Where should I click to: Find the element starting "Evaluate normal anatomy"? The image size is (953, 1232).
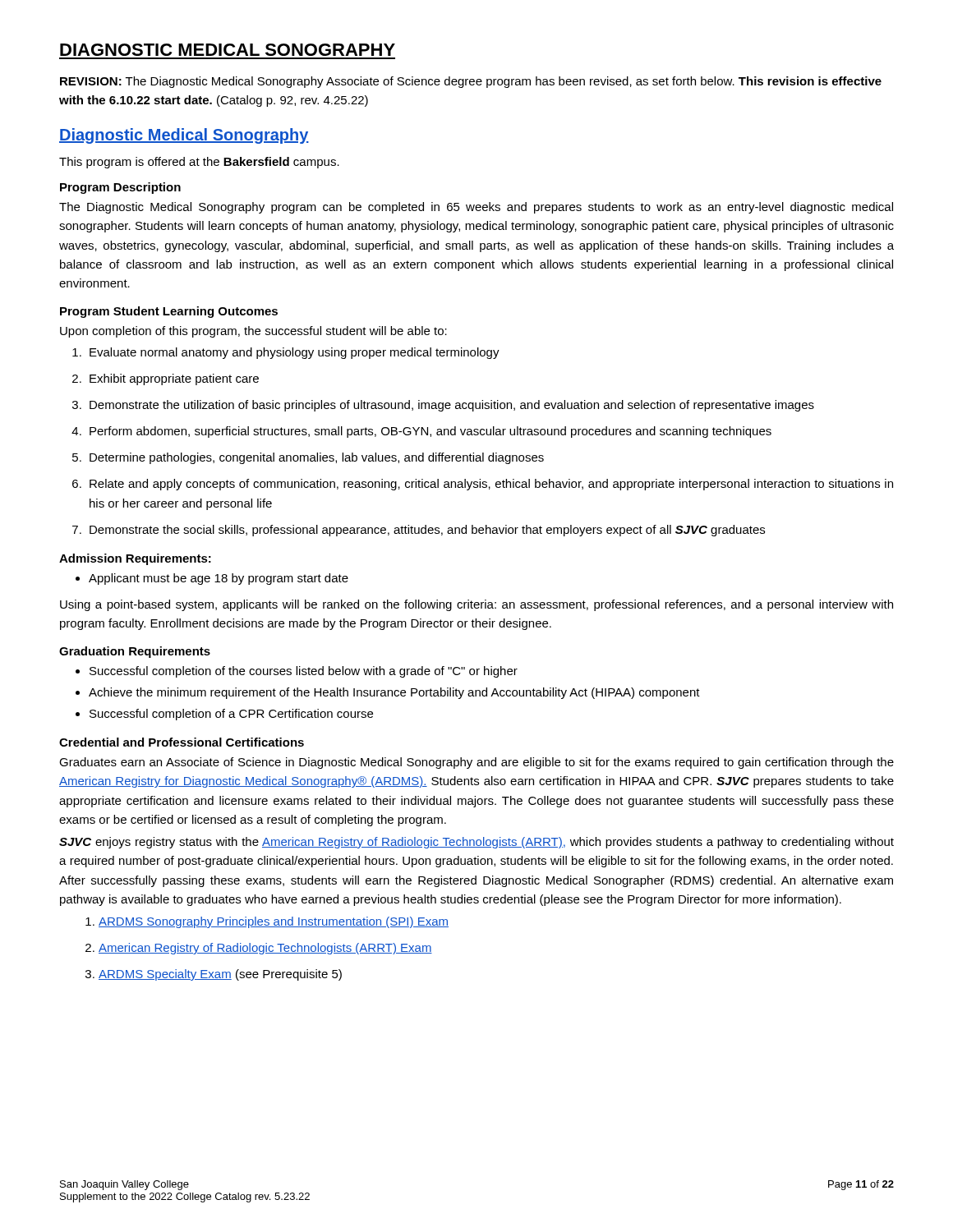click(476, 352)
